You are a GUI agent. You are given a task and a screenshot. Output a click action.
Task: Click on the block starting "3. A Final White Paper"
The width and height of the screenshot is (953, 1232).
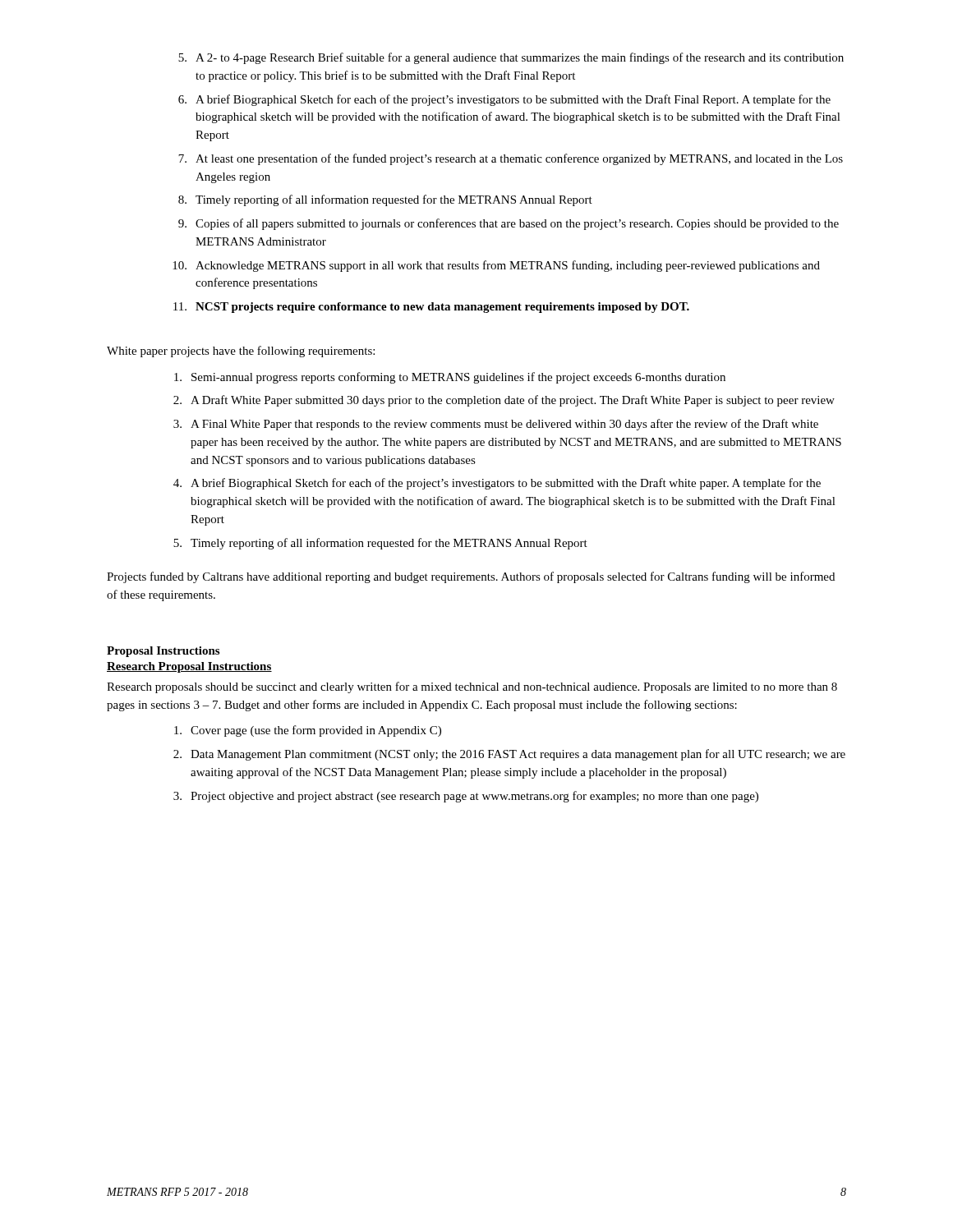point(501,442)
